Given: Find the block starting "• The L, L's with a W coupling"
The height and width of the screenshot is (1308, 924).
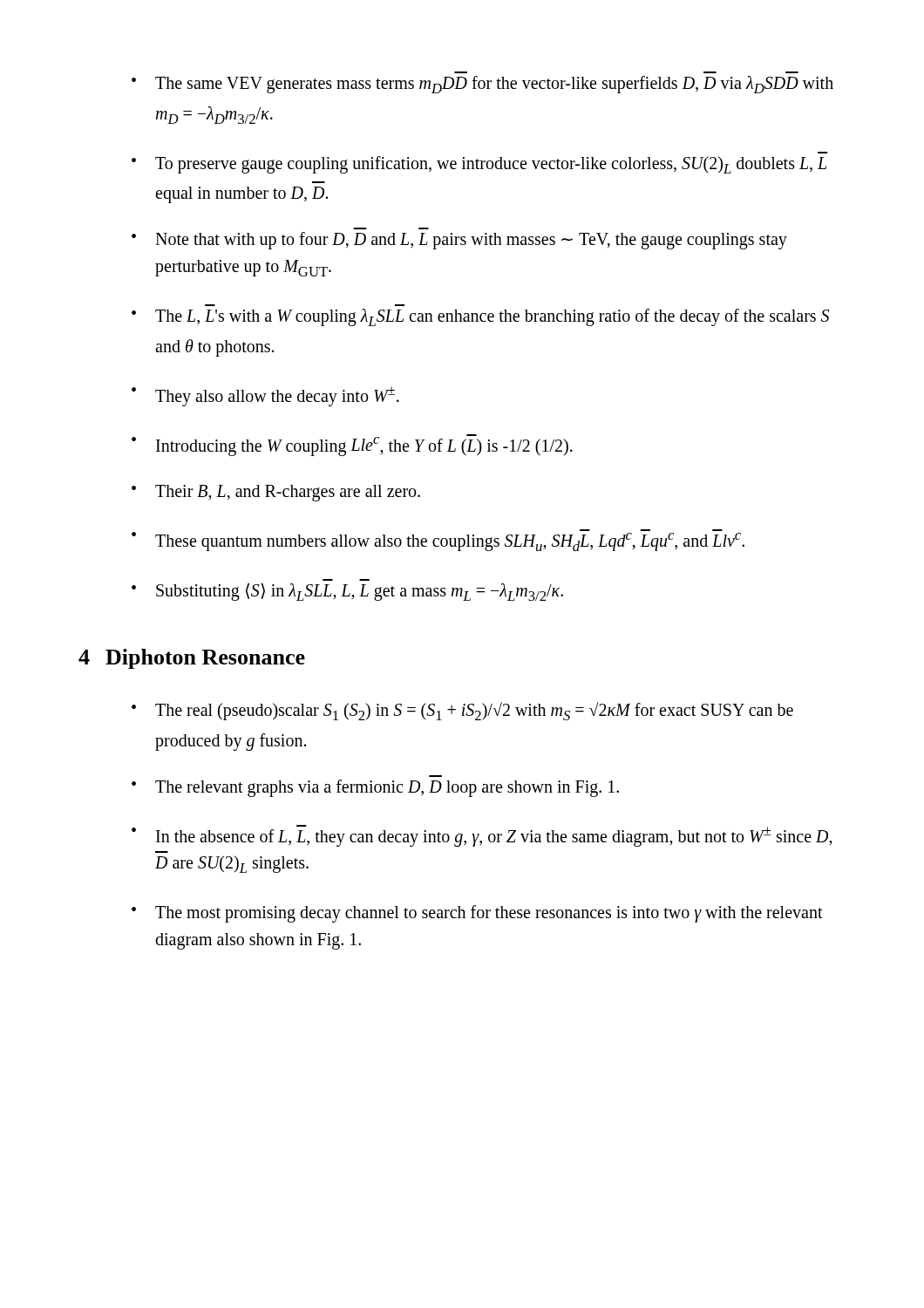Looking at the screenshot, I should click(x=488, y=332).
